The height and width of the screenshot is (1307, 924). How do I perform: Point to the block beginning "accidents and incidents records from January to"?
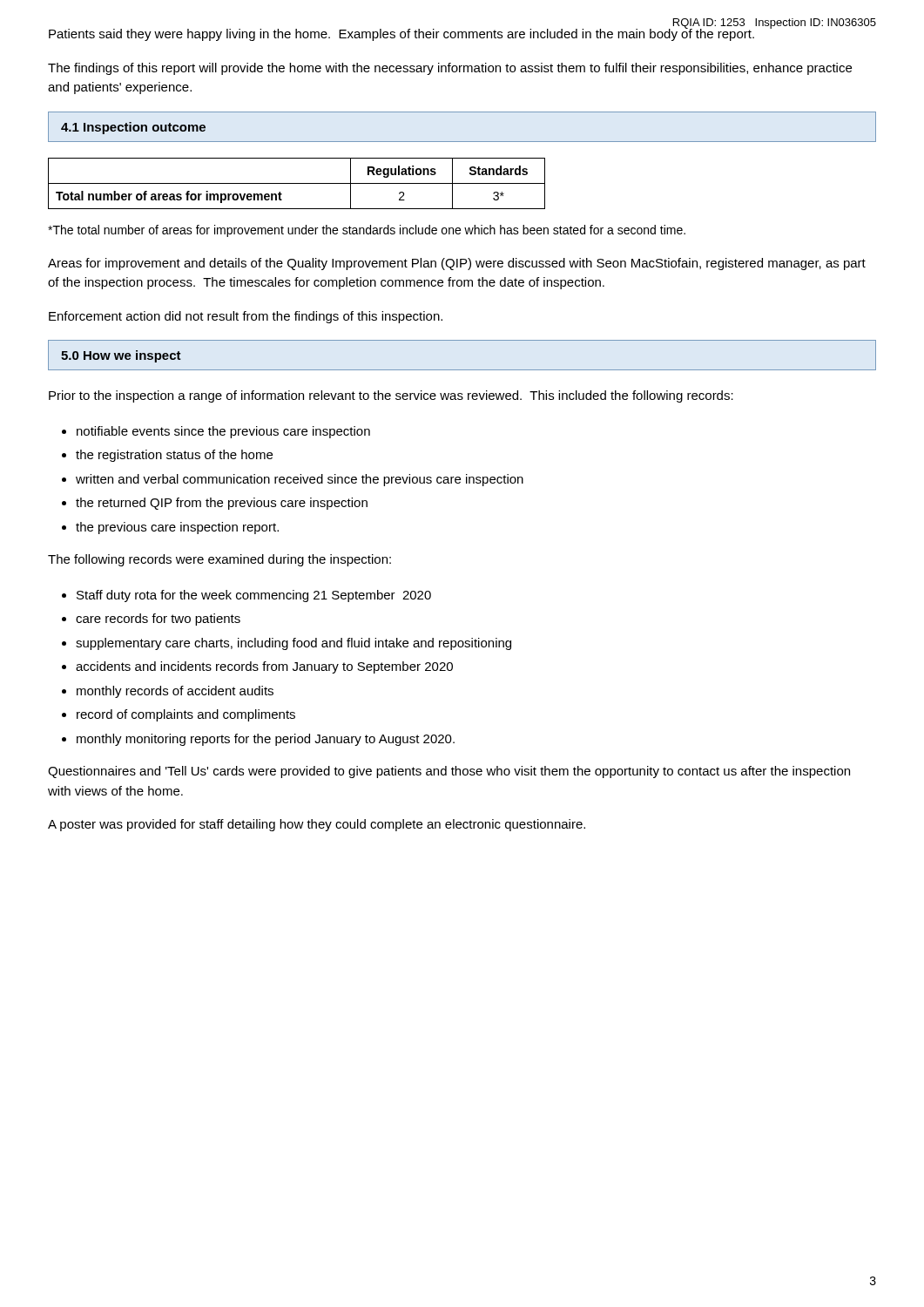coord(265,666)
